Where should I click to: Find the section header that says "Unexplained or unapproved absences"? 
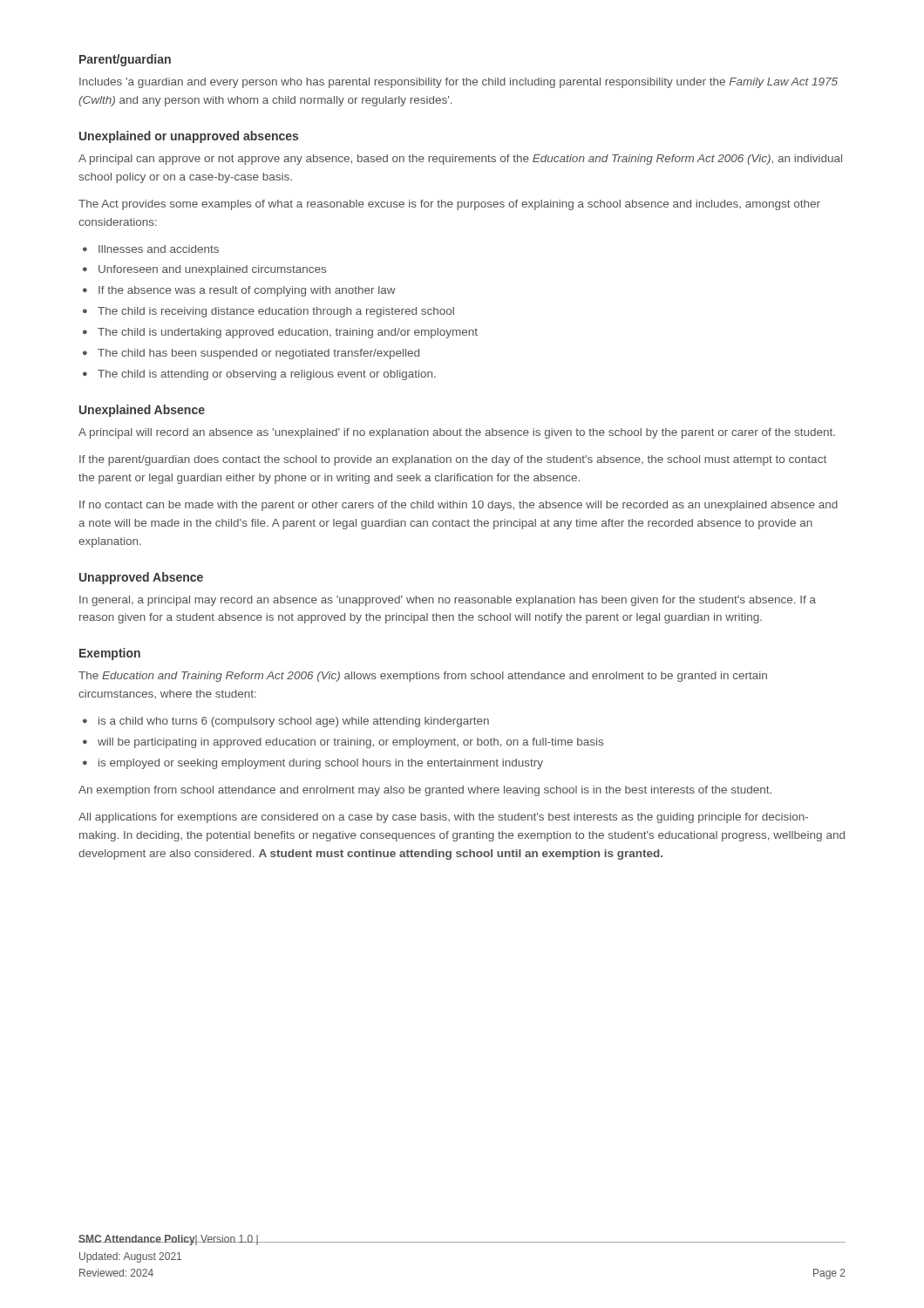tap(189, 136)
